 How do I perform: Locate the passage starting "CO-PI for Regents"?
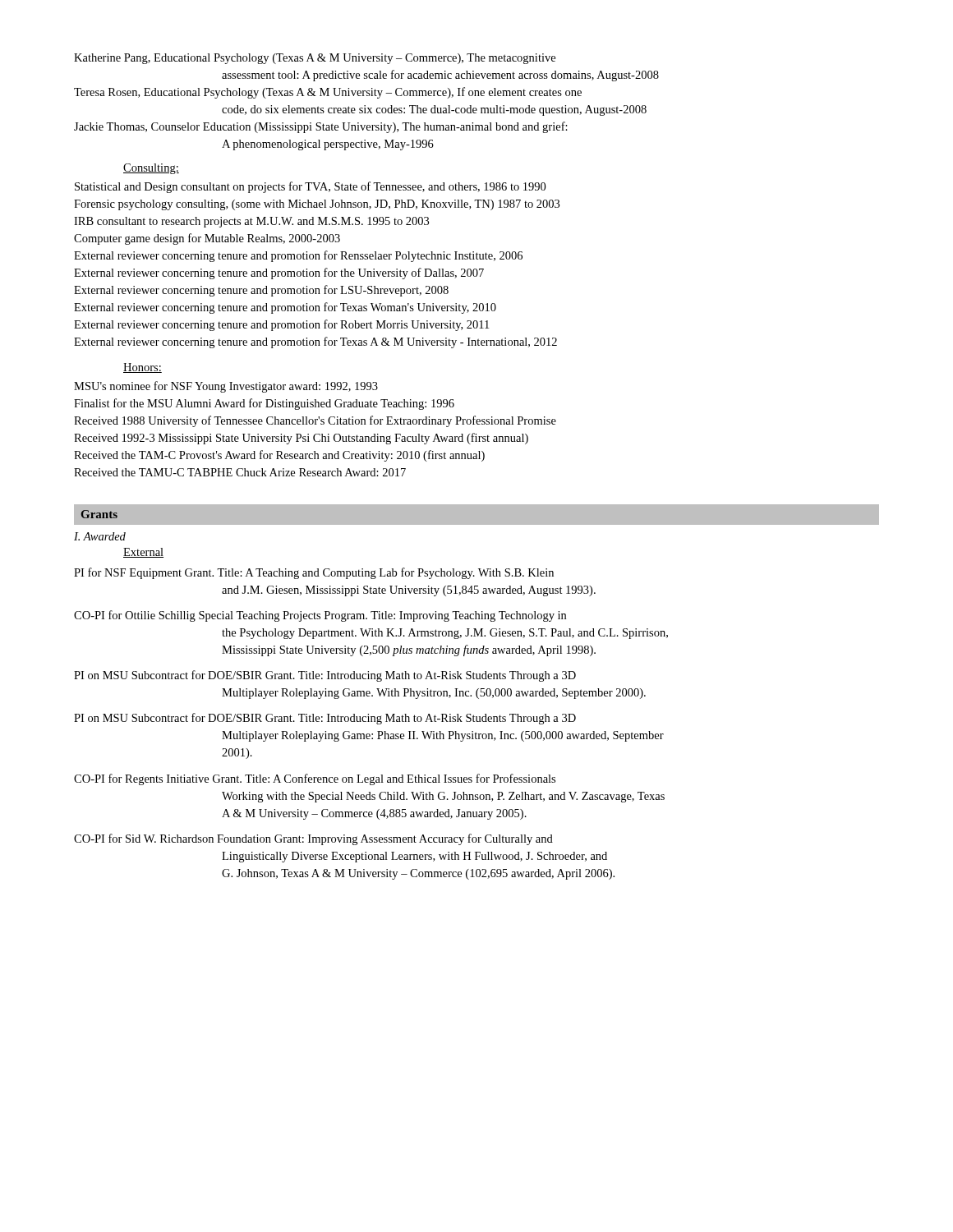(x=476, y=797)
